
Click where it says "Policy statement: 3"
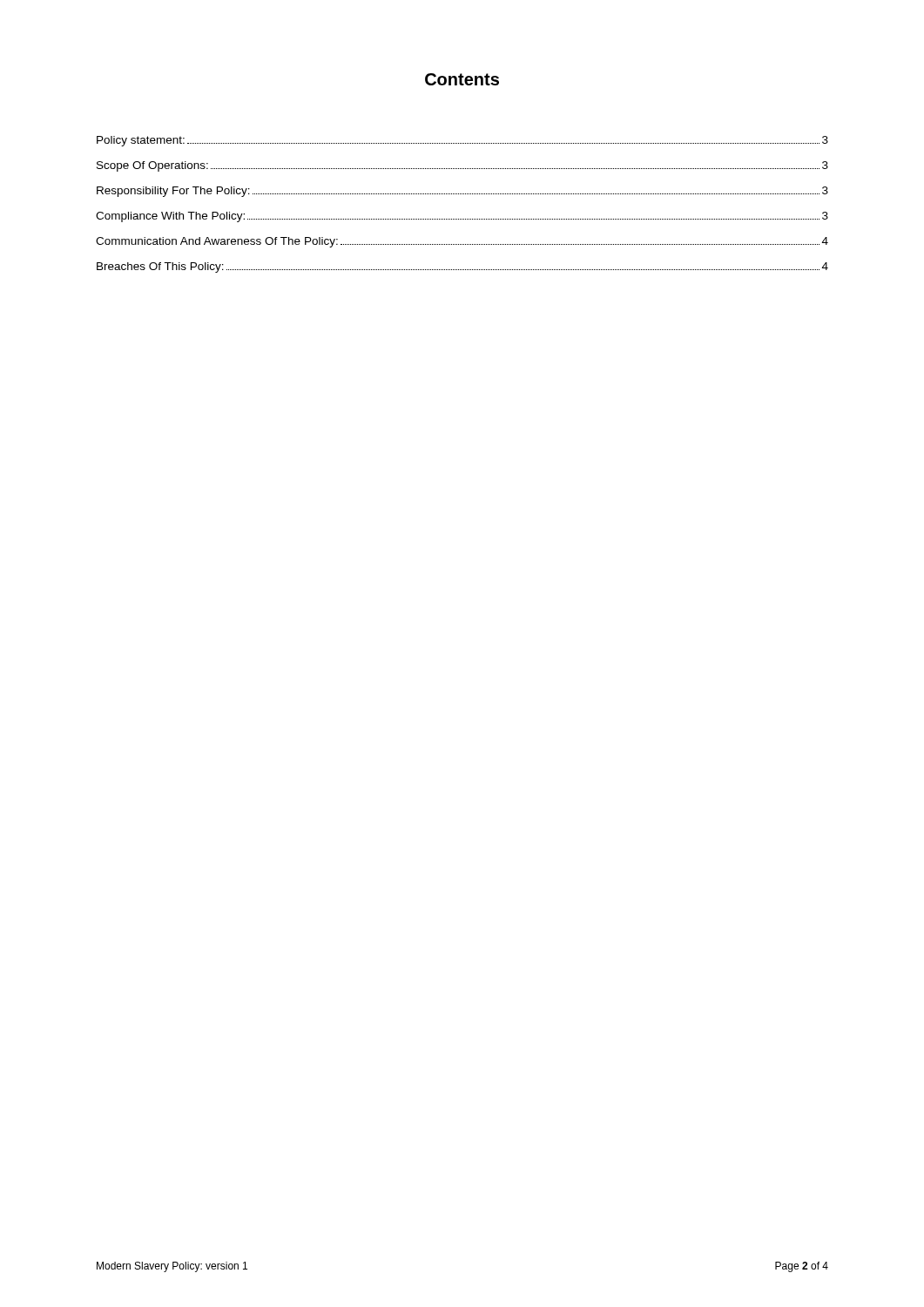point(462,140)
